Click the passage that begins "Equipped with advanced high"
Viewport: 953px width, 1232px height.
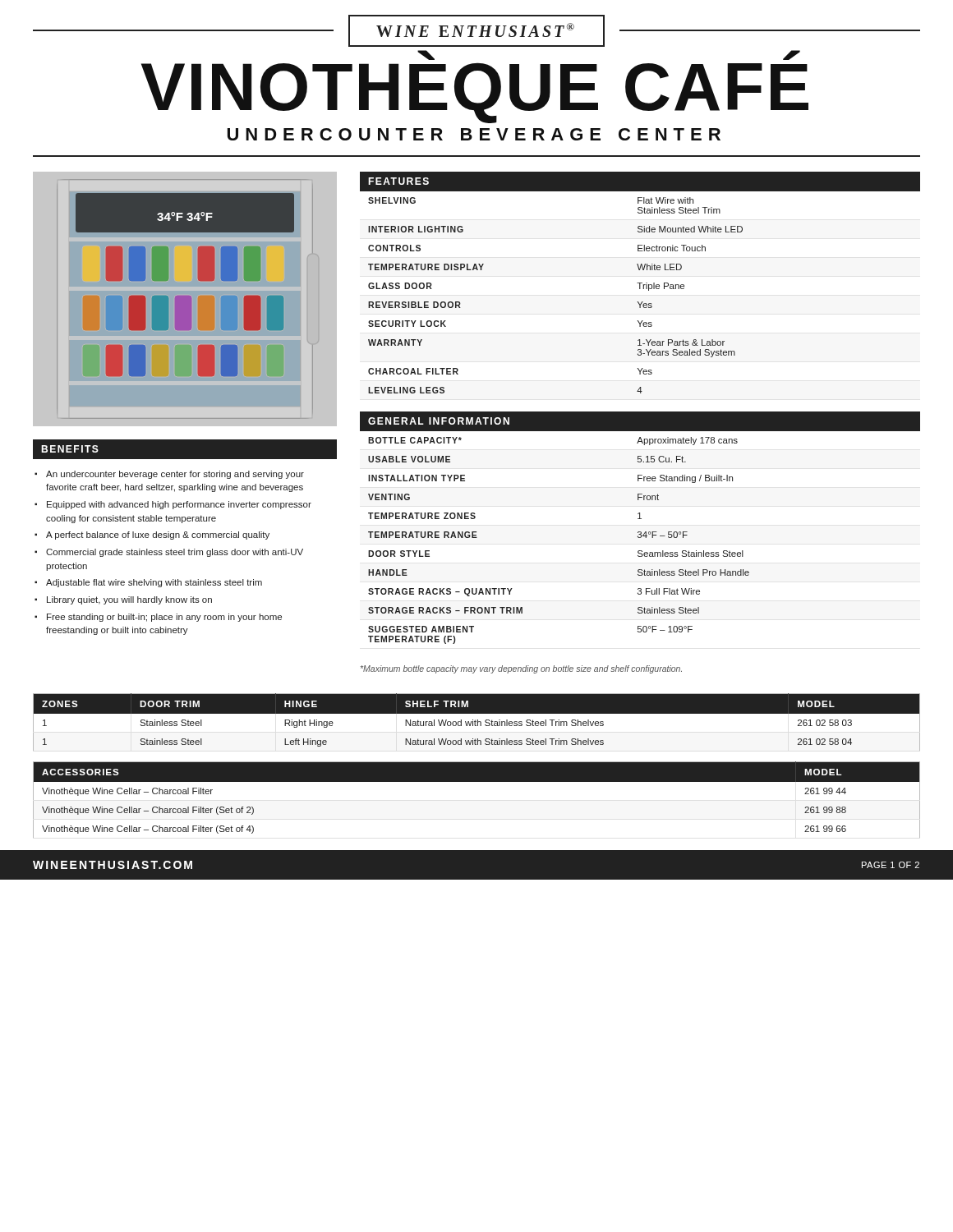[x=179, y=511]
